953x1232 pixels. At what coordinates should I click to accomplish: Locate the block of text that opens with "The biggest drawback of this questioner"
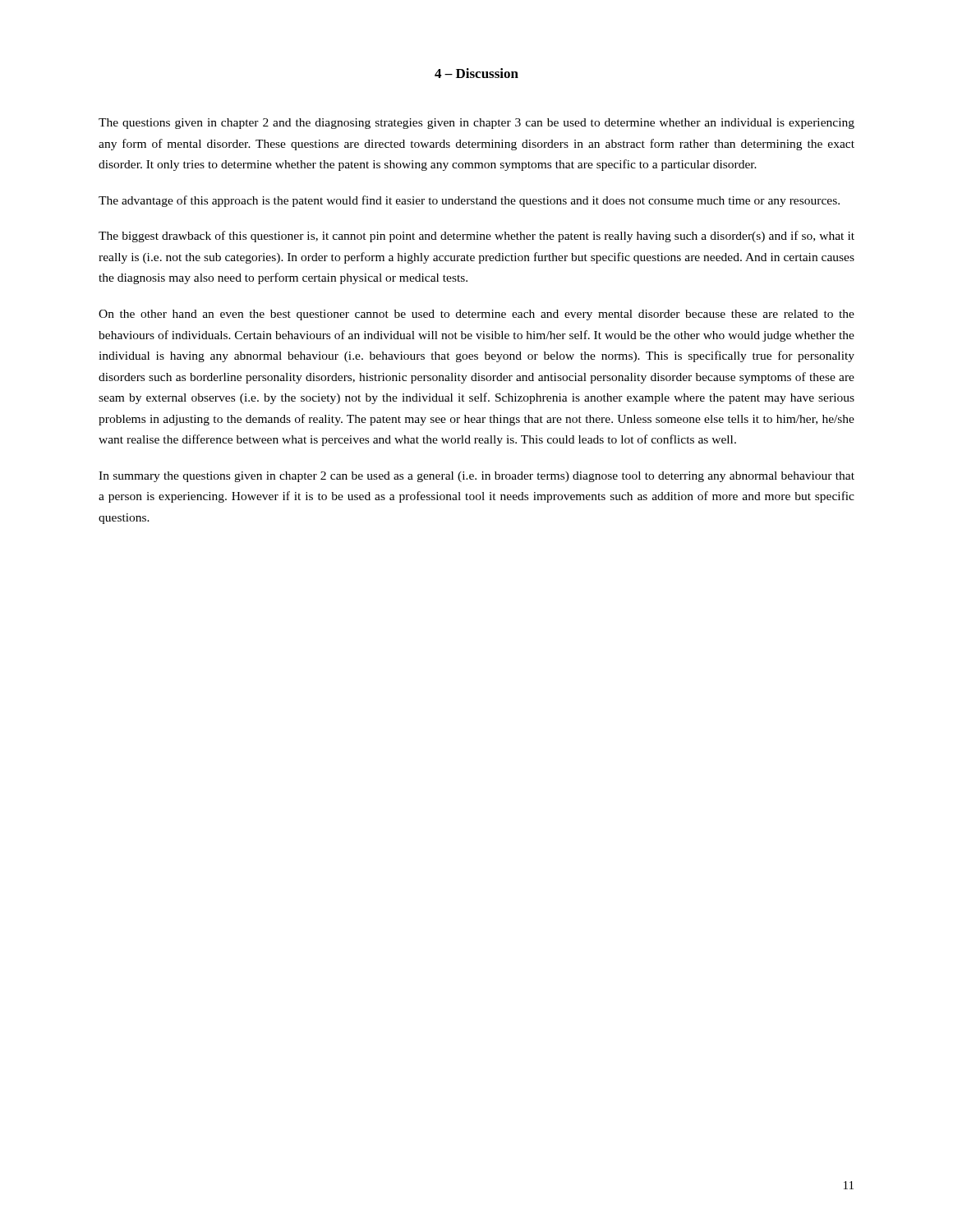pos(476,257)
